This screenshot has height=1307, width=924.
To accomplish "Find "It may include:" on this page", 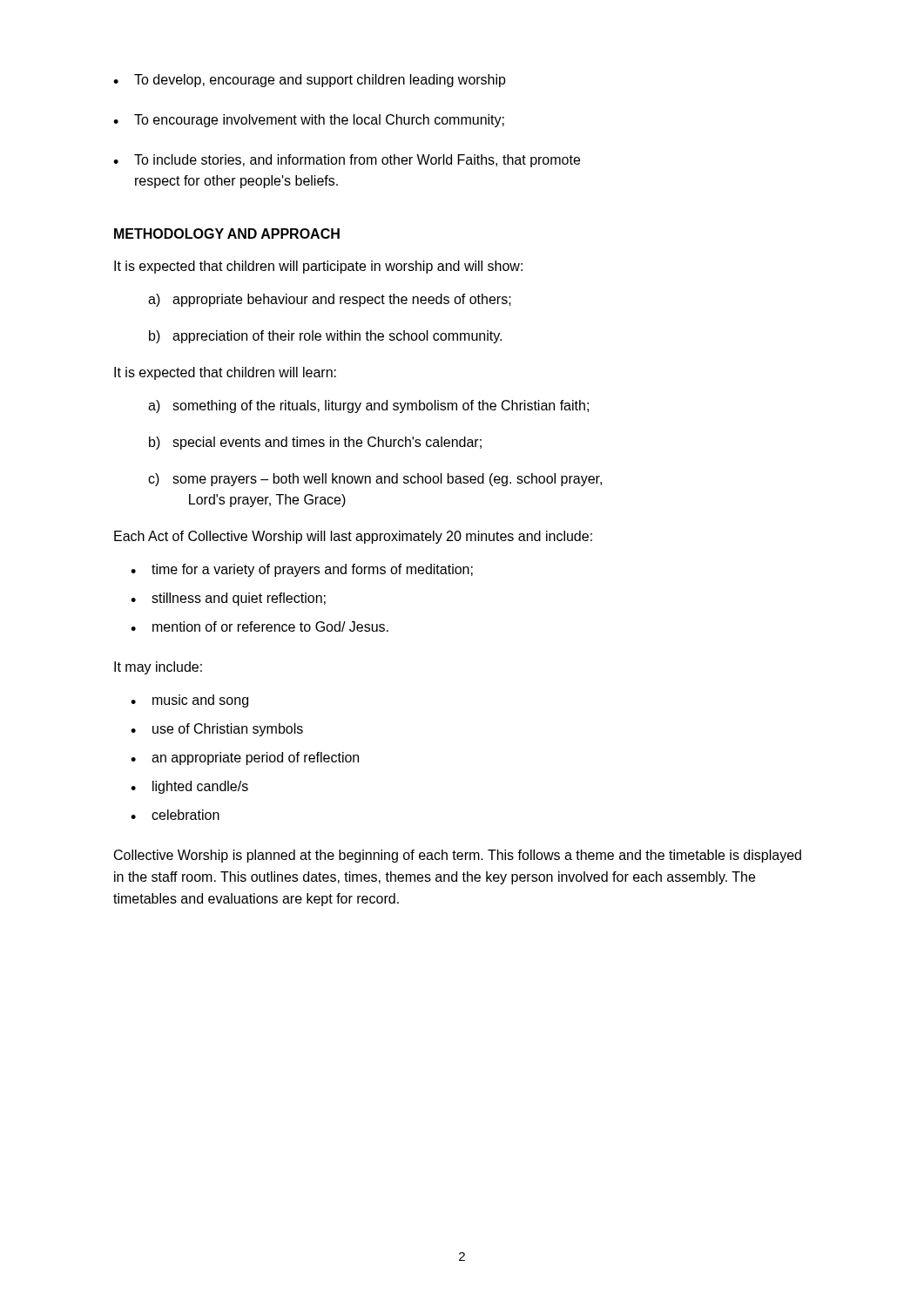I will click(158, 667).
